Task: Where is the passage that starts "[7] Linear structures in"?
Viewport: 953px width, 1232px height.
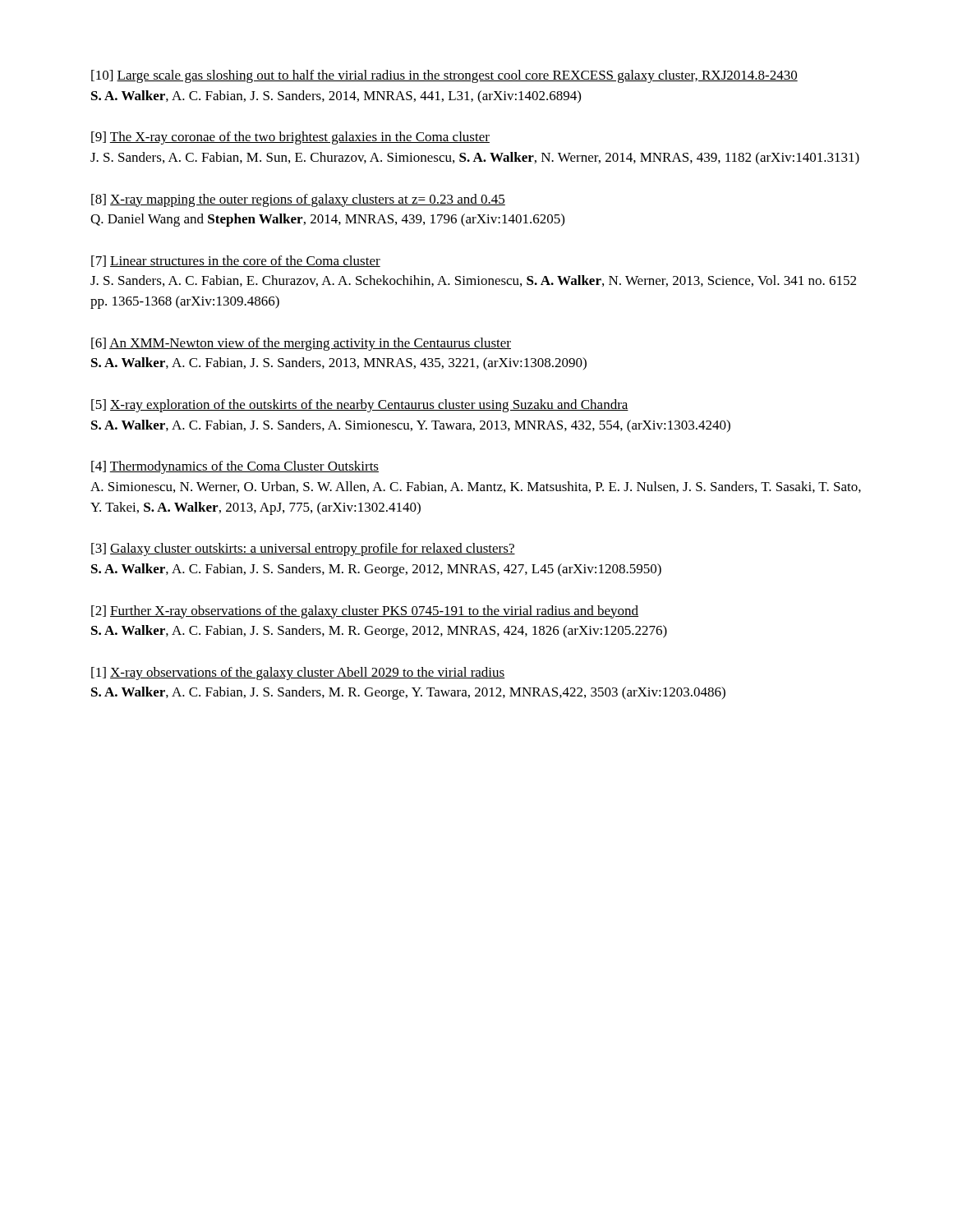Action: (474, 281)
